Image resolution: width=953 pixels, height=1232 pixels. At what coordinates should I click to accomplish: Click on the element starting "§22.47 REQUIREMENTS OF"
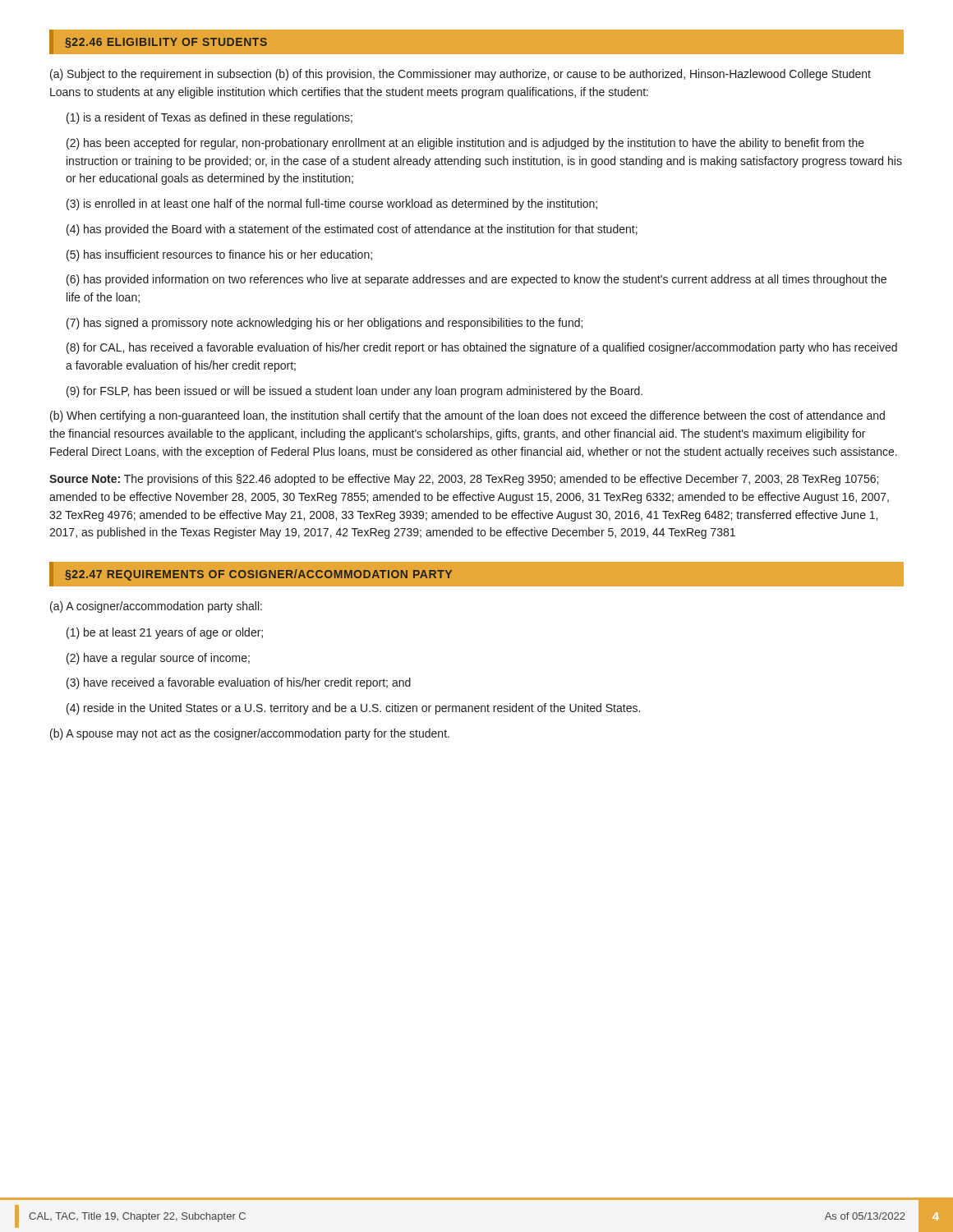[x=259, y=574]
